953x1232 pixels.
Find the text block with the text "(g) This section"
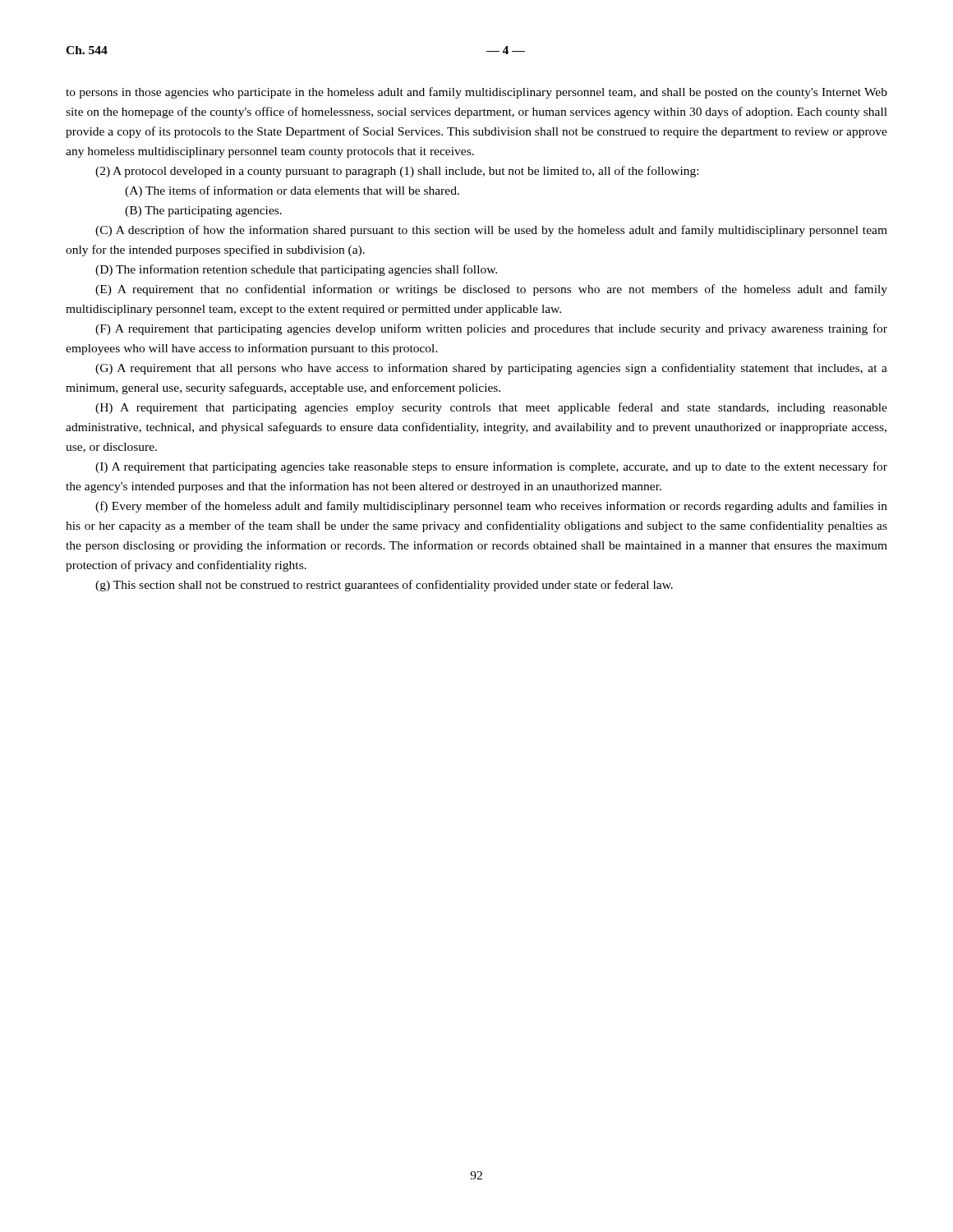[x=476, y=585]
